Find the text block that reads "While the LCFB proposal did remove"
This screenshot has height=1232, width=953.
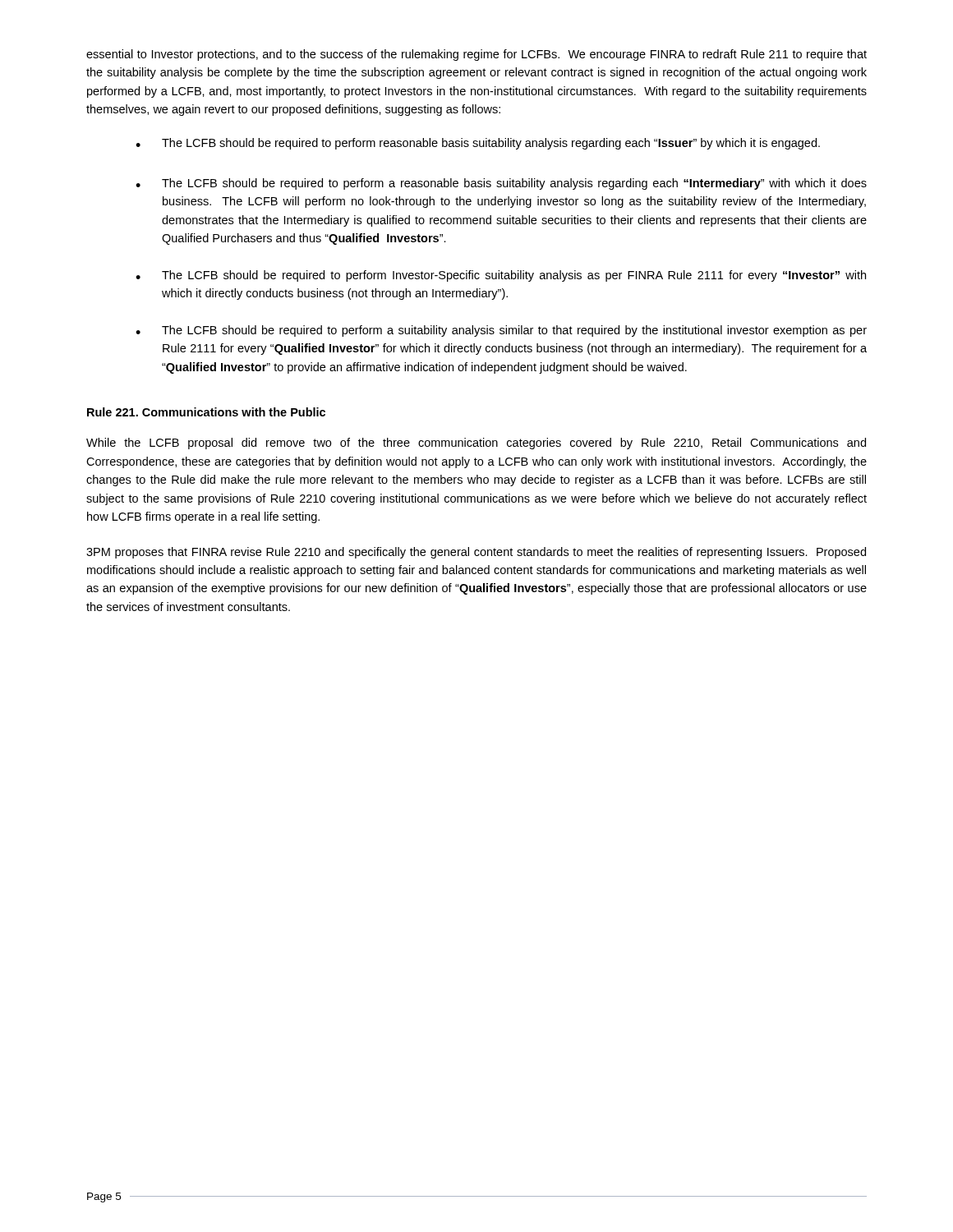[x=476, y=480]
